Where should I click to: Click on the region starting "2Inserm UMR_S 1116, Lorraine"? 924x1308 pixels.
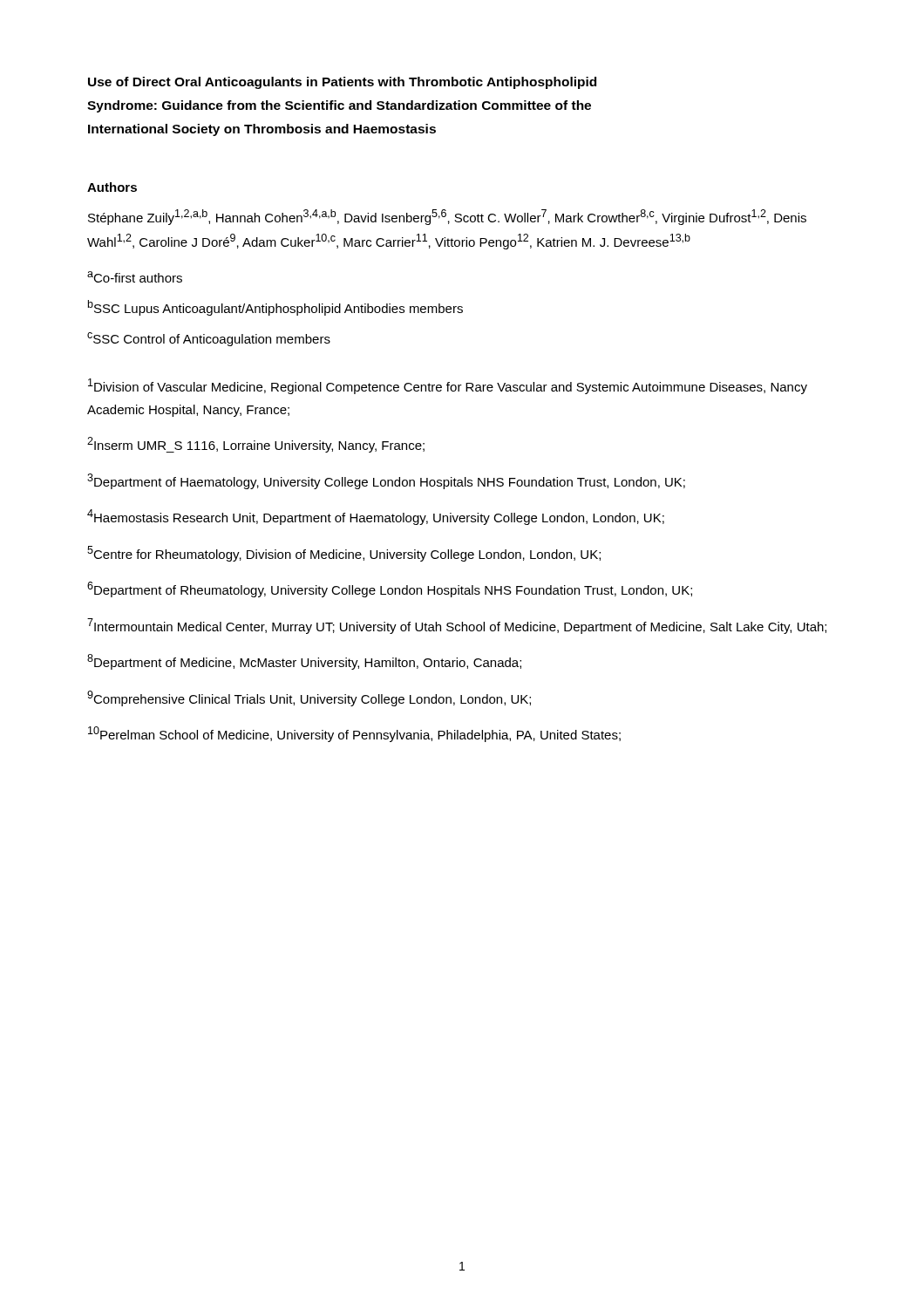256,444
